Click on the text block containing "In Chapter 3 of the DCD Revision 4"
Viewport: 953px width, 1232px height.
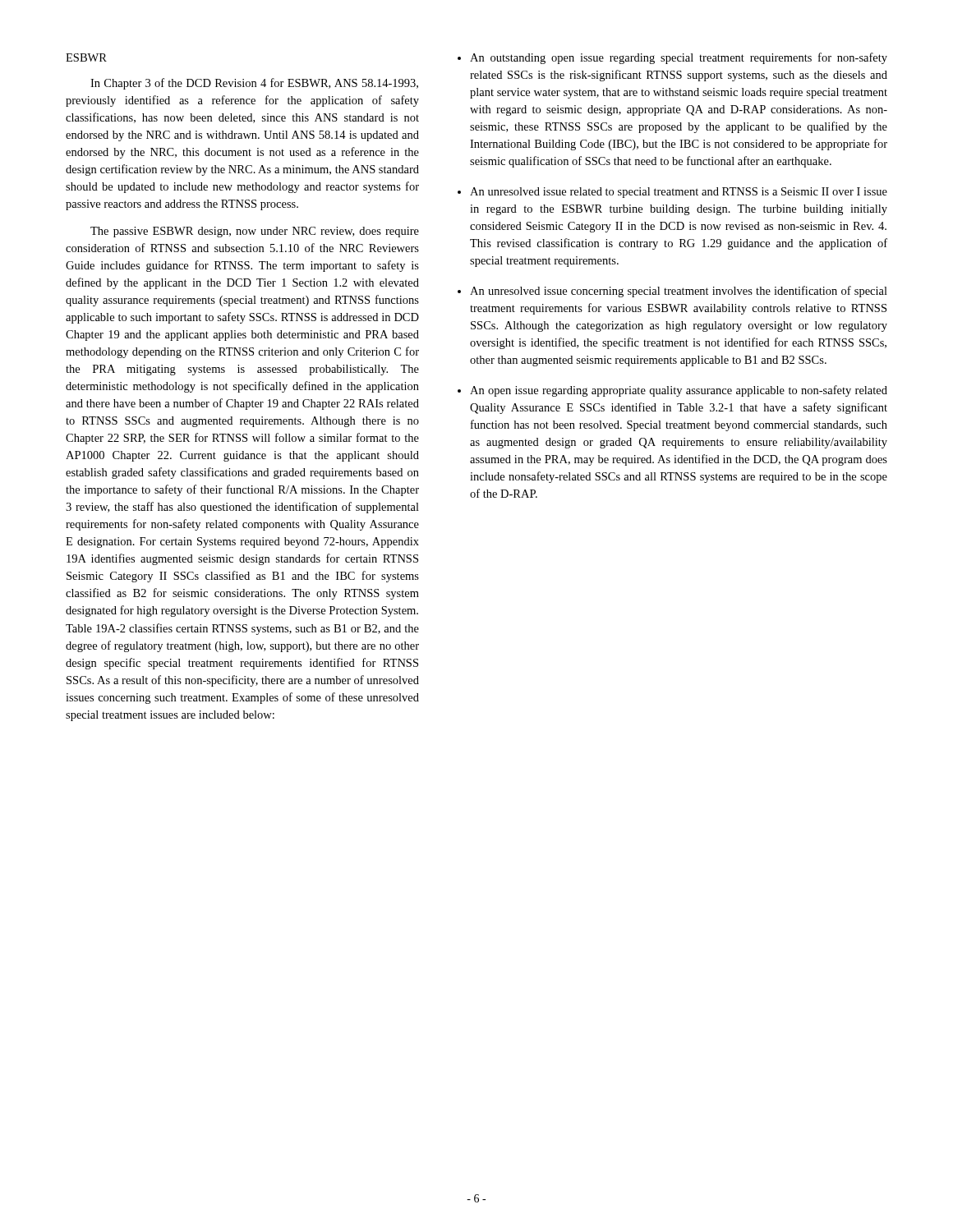click(242, 143)
